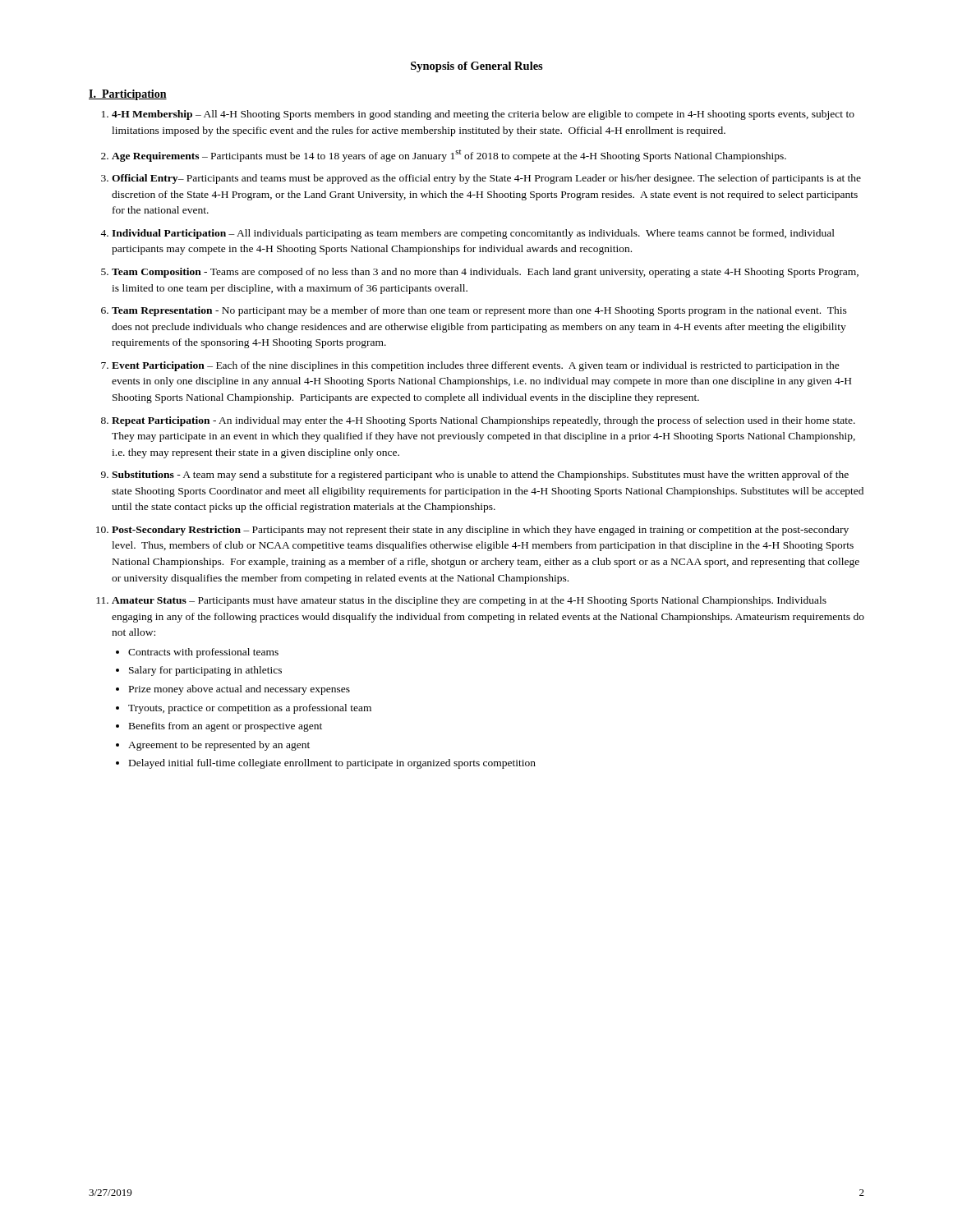
Task: Locate the block starting "Individual Participation – All individuals participating"
Action: click(473, 241)
